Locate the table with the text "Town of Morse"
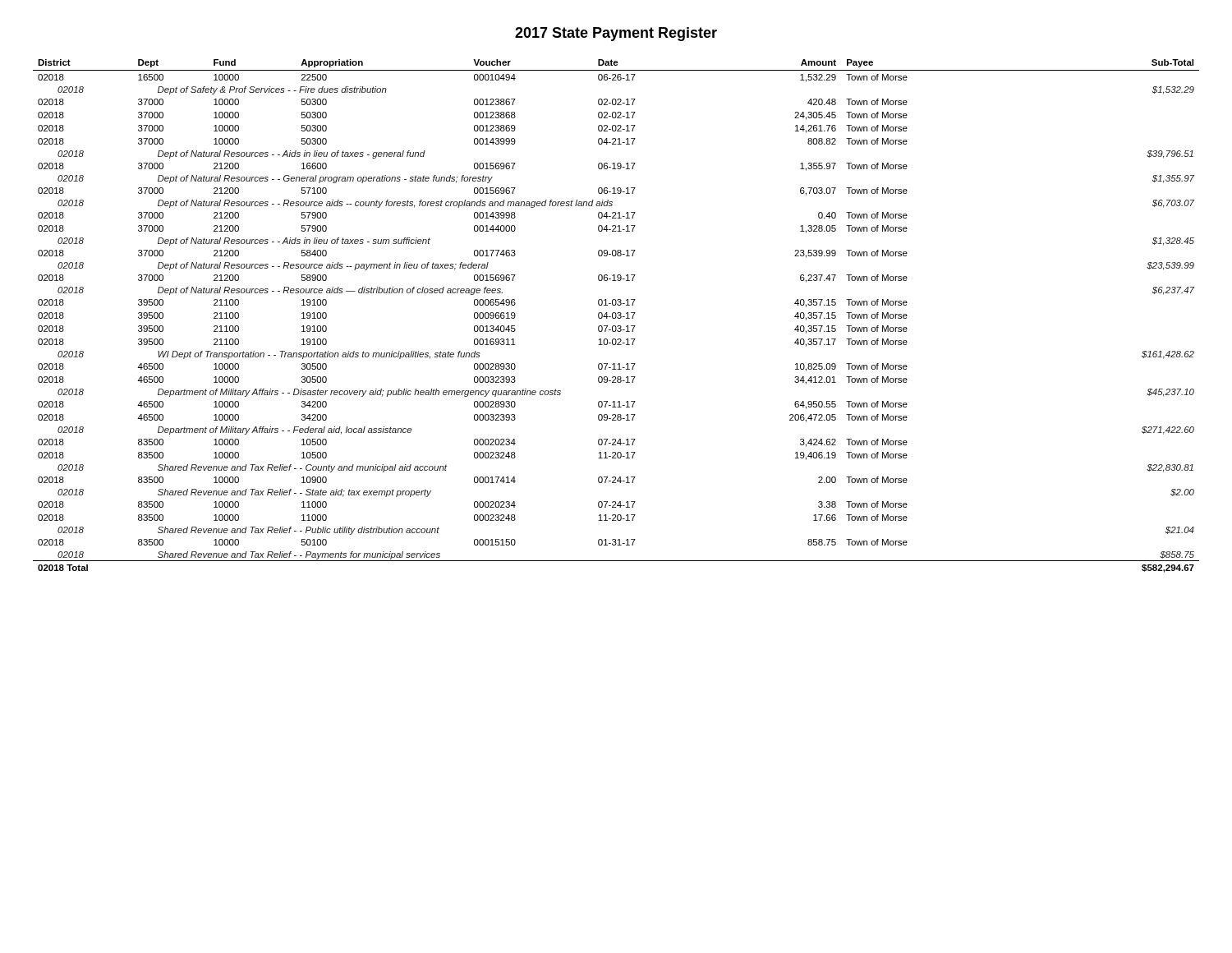Viewport: 1232px width, 953px height. (x=616, y=315)
